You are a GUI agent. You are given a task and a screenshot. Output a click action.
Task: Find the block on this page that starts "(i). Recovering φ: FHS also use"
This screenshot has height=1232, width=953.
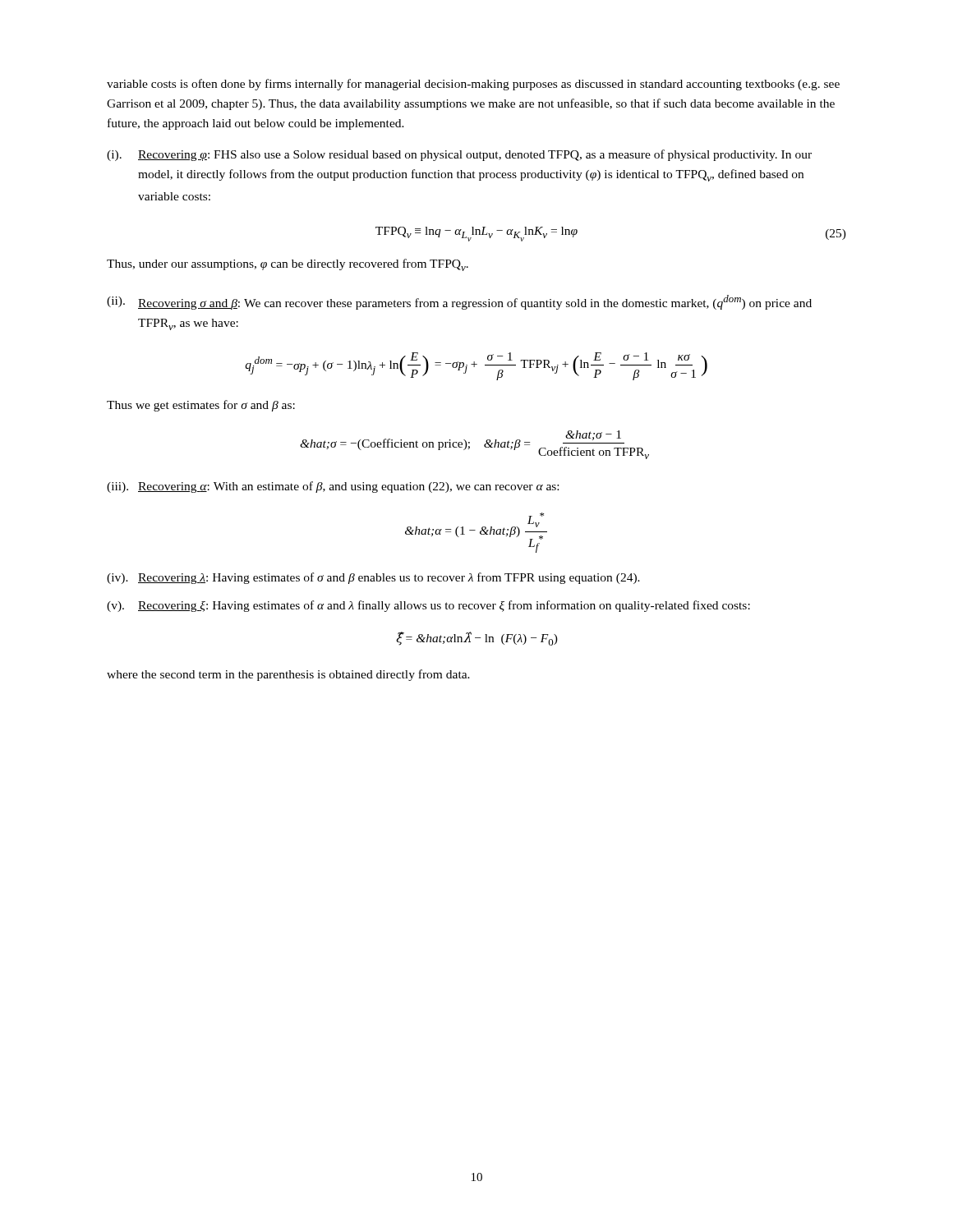click(476, 175)
